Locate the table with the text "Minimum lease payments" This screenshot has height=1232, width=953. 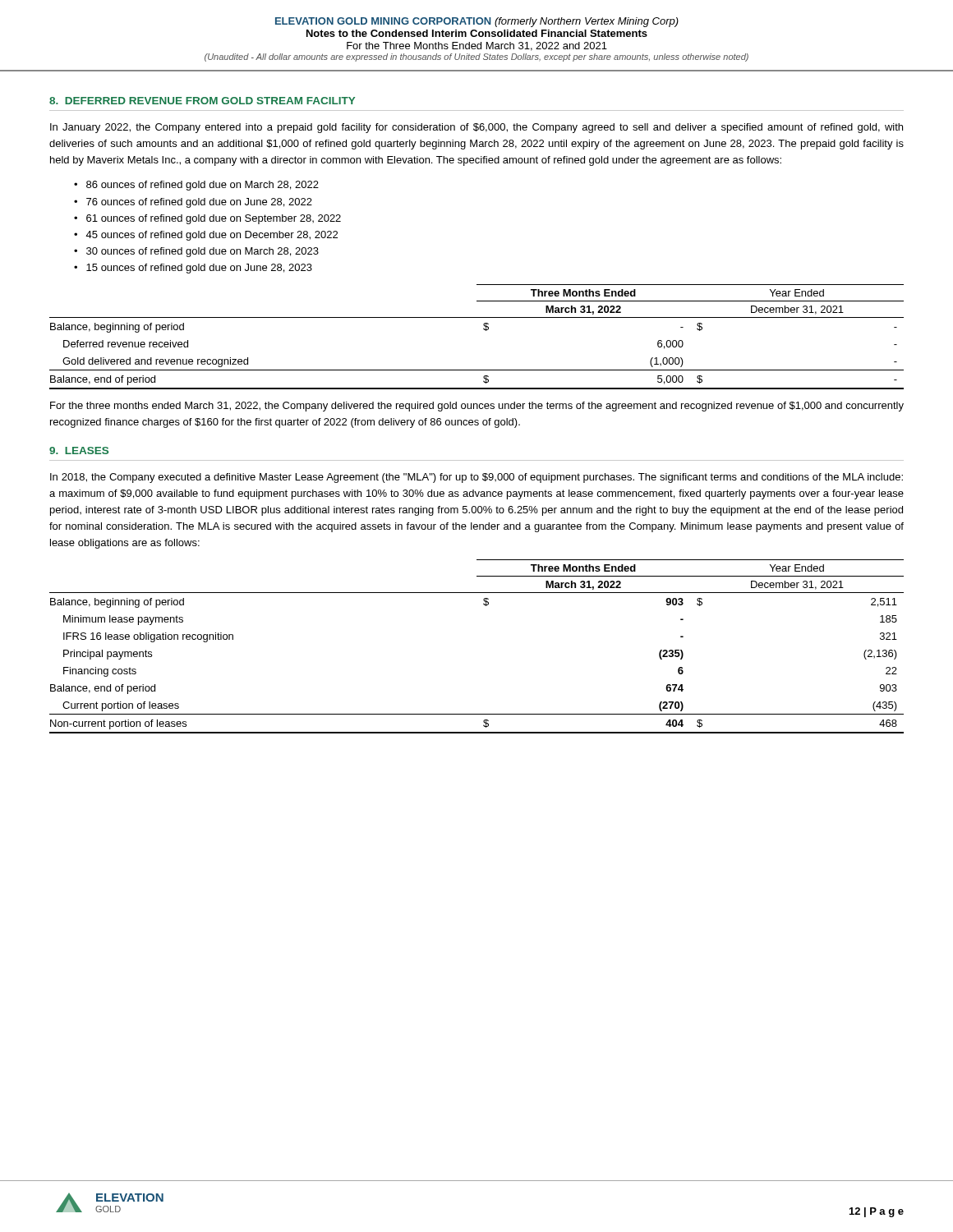pyautogui.click(x=476, y=647)
